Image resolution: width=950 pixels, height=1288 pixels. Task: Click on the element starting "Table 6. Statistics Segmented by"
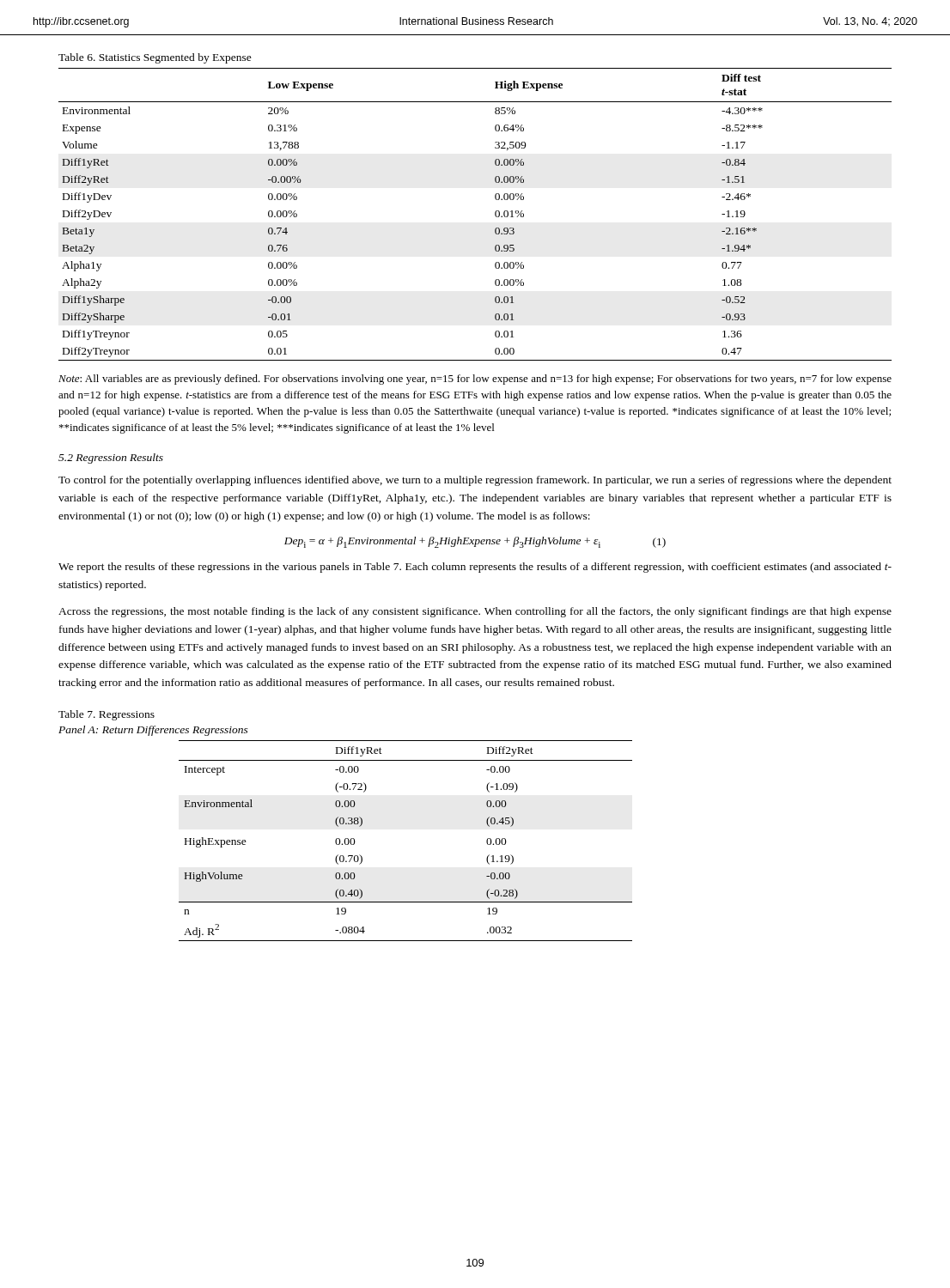[x=155, y=57]
